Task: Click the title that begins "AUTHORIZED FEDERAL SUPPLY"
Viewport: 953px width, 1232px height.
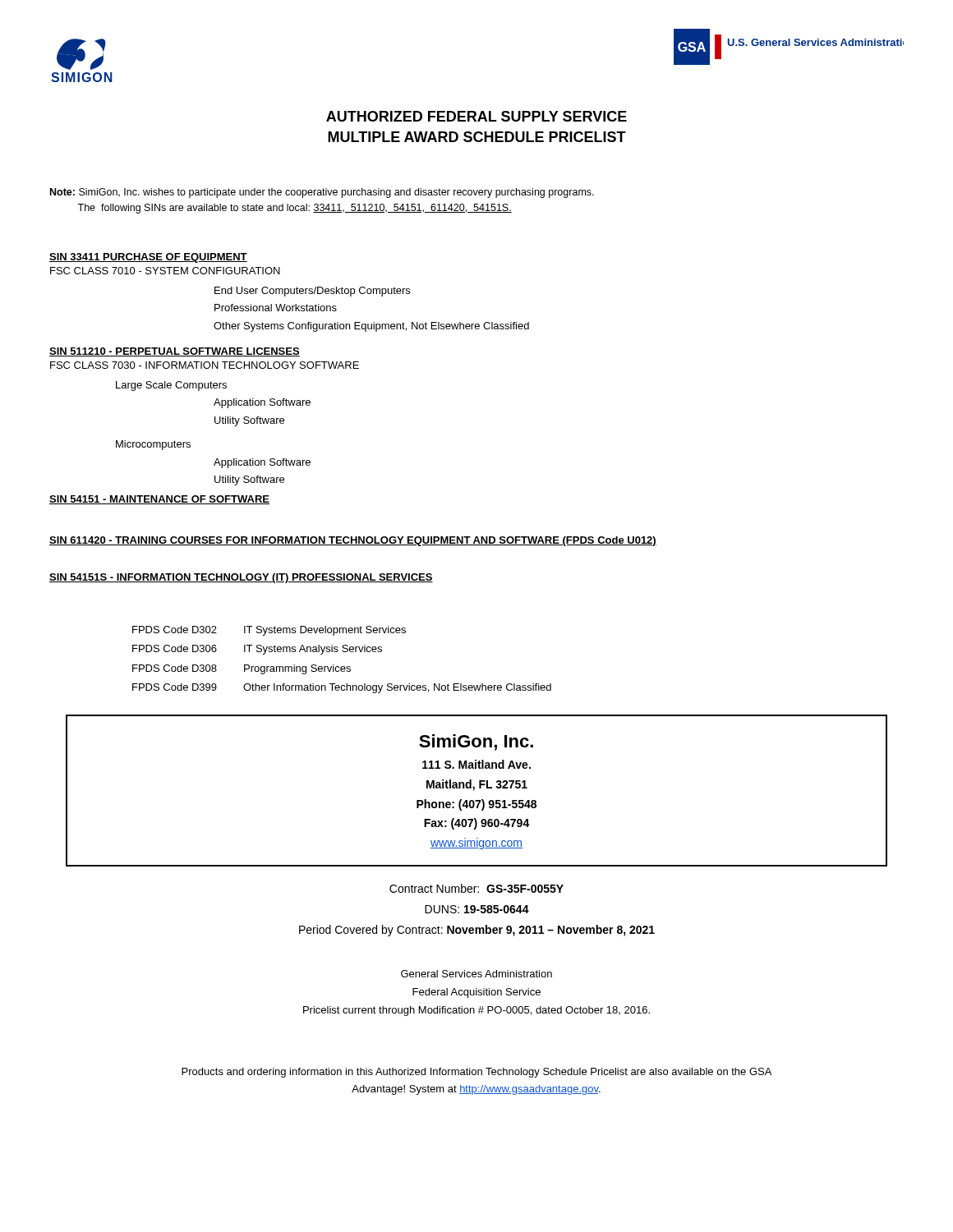Action: 476,127
